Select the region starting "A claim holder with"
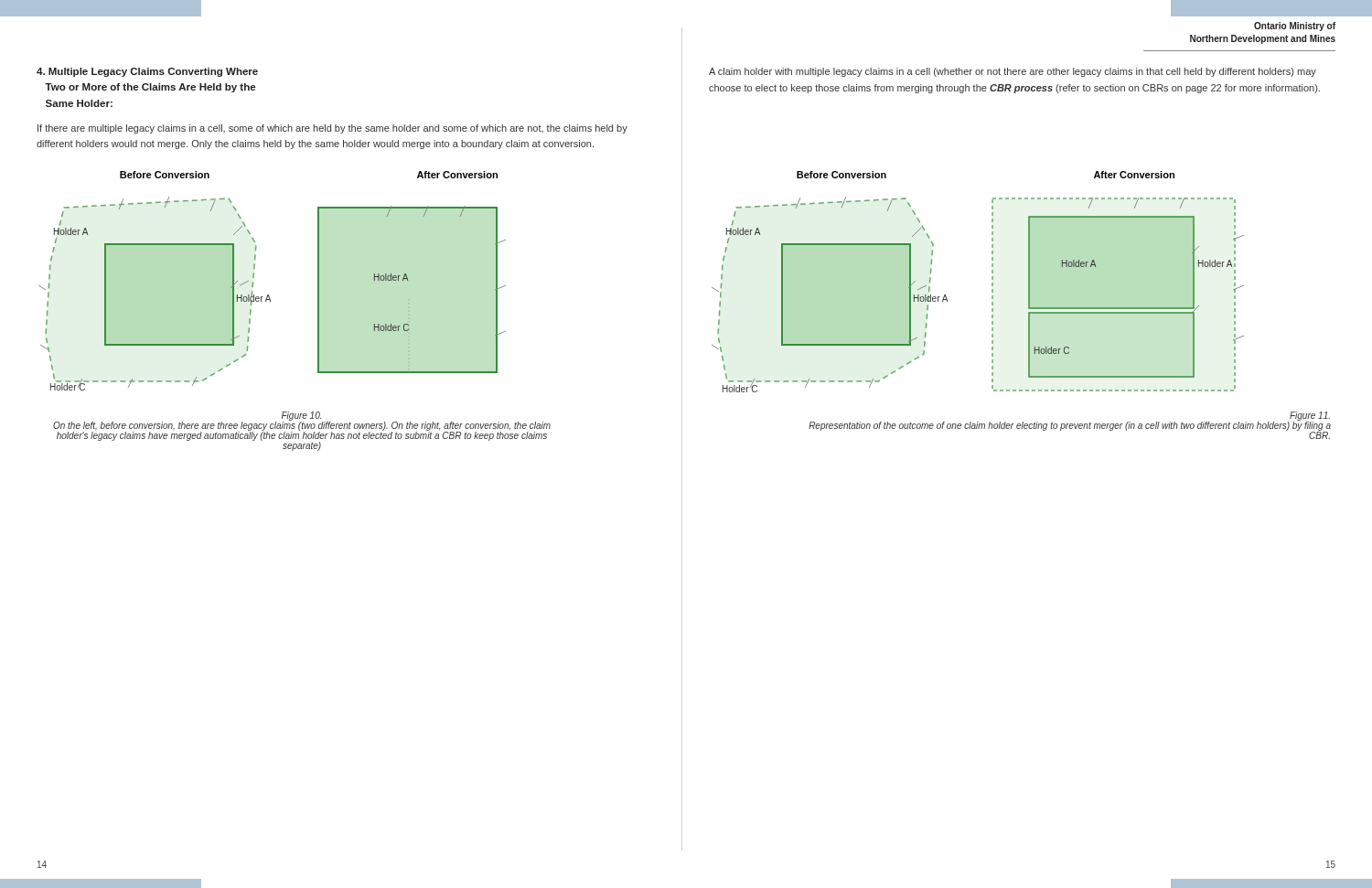1372x888 pixels. 1015,79
